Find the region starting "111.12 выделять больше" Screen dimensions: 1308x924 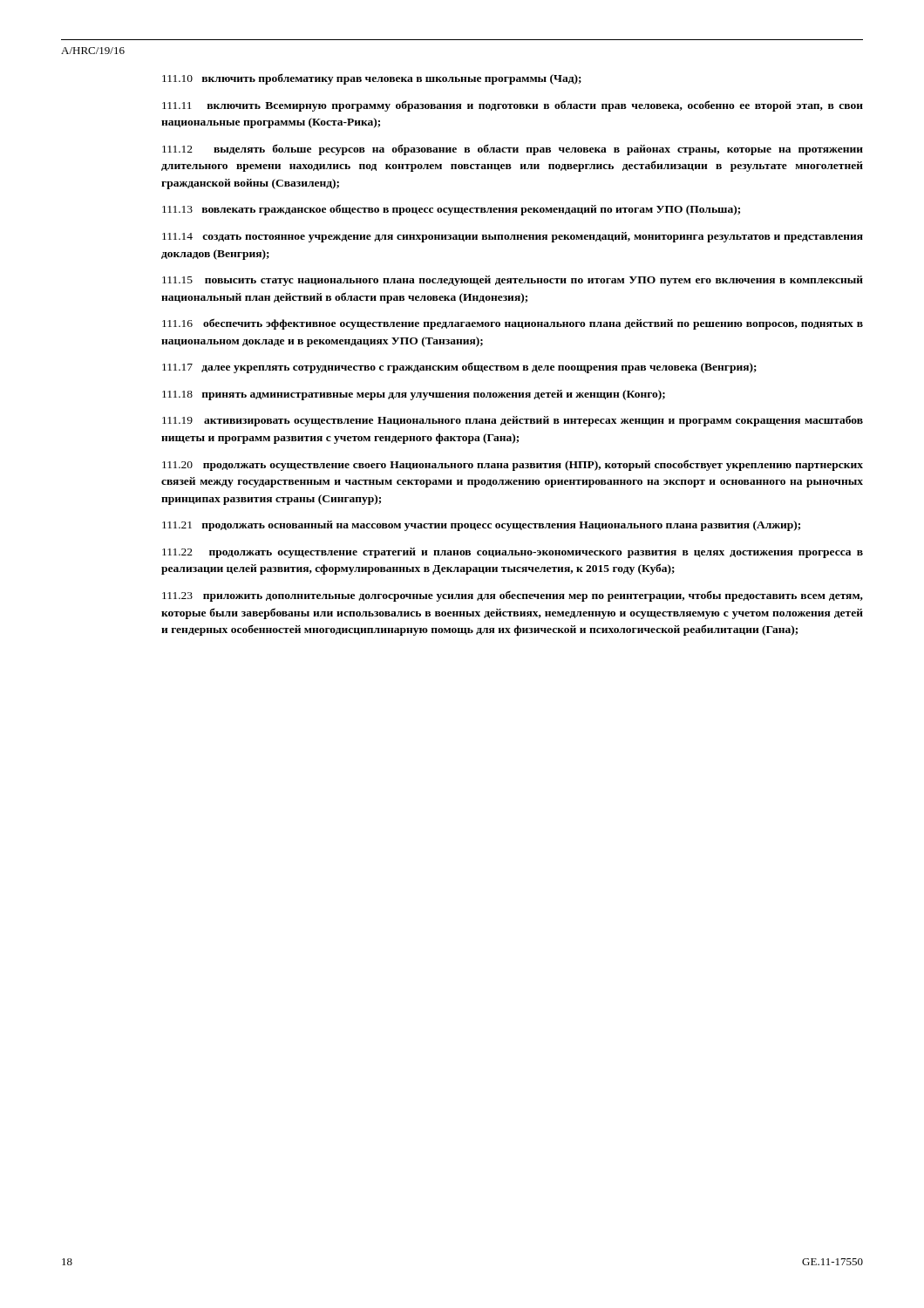pos(512,165)
